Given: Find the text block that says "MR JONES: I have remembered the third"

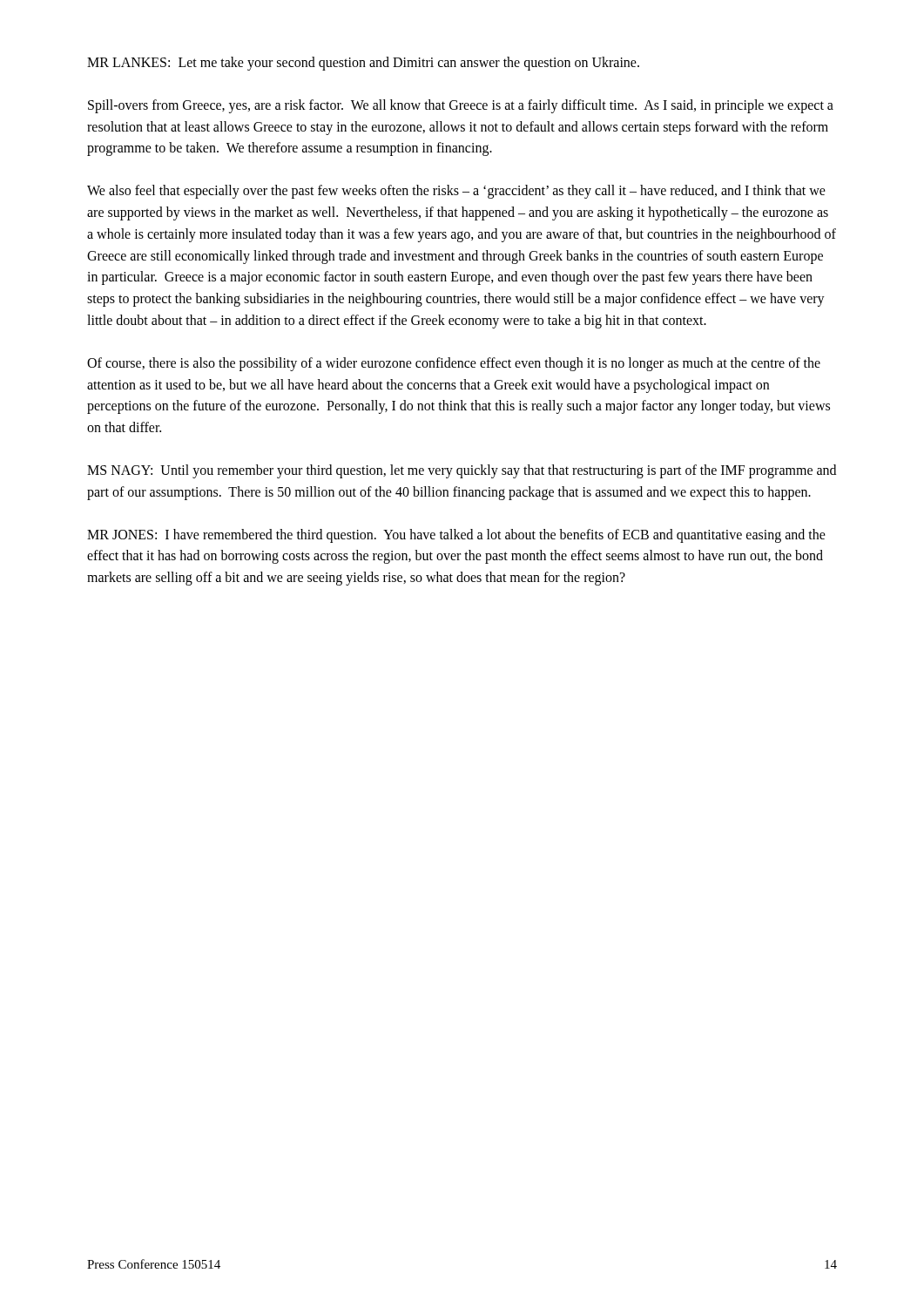Looking at the screenshot, I should pyautogui.click(x=456, y=556).
